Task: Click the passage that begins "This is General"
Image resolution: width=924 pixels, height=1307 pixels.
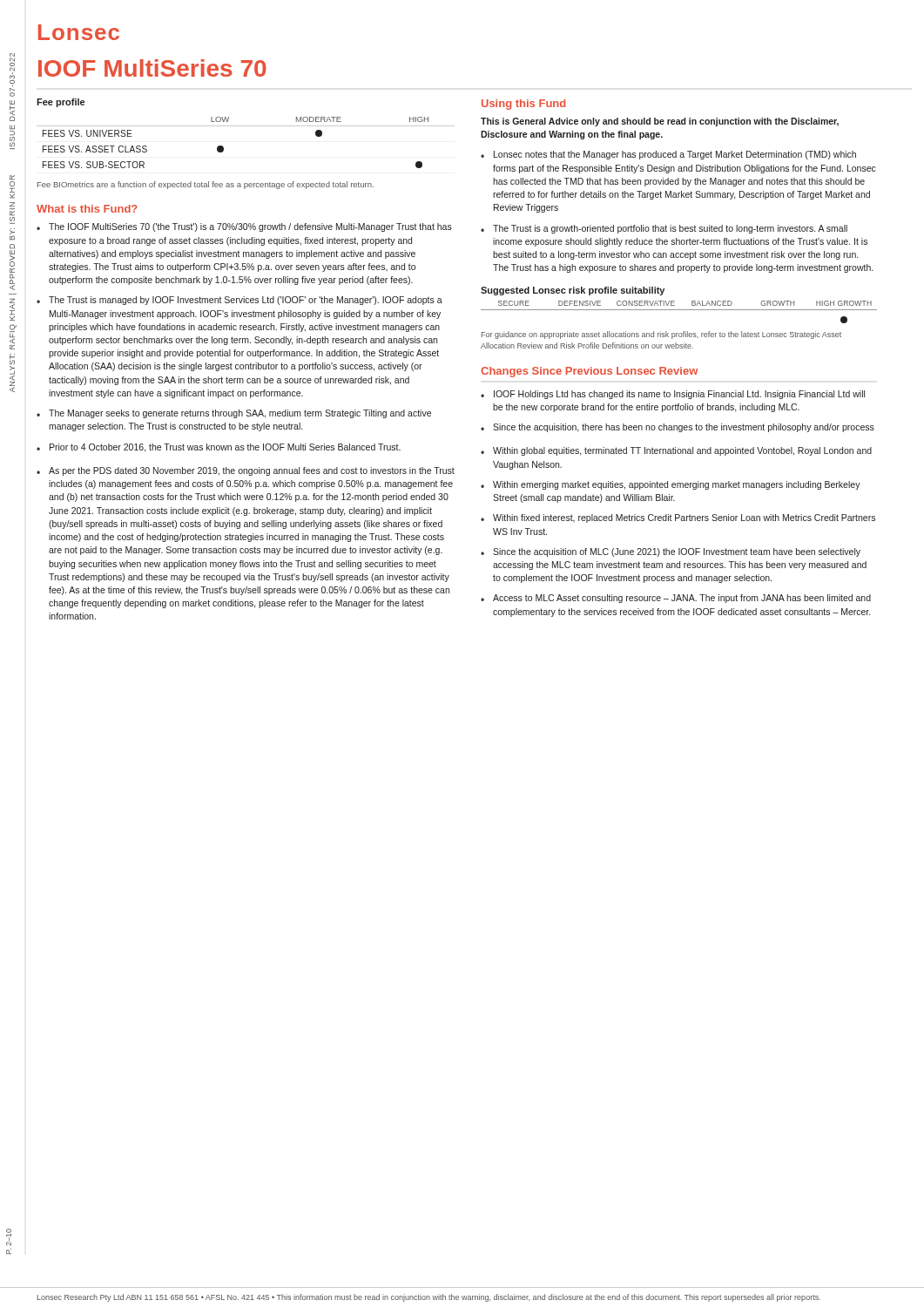Action: [660, 128]
